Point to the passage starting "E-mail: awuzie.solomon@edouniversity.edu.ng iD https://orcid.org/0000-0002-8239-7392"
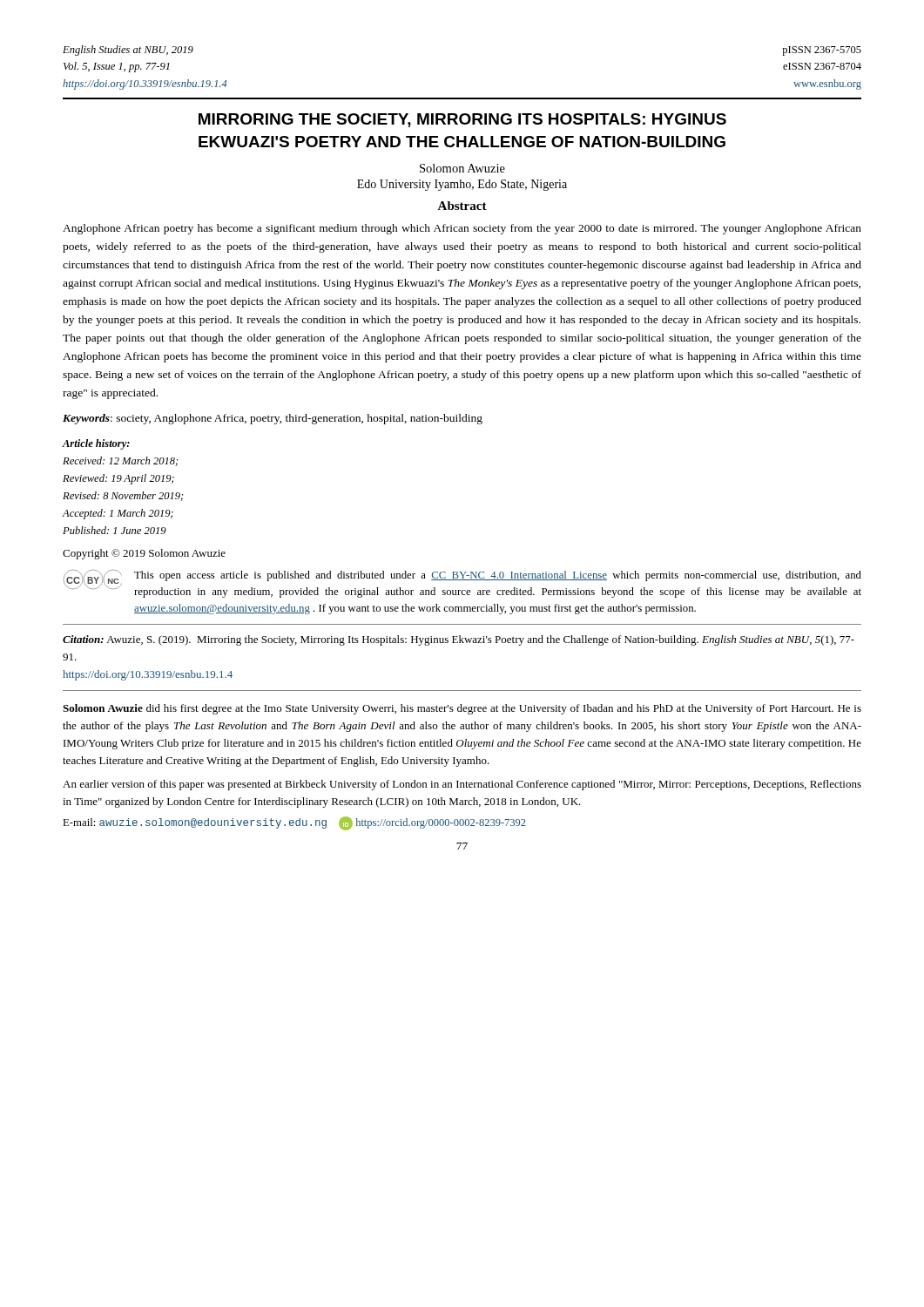The image size is (924, 1307). click(x=294, y=824)
